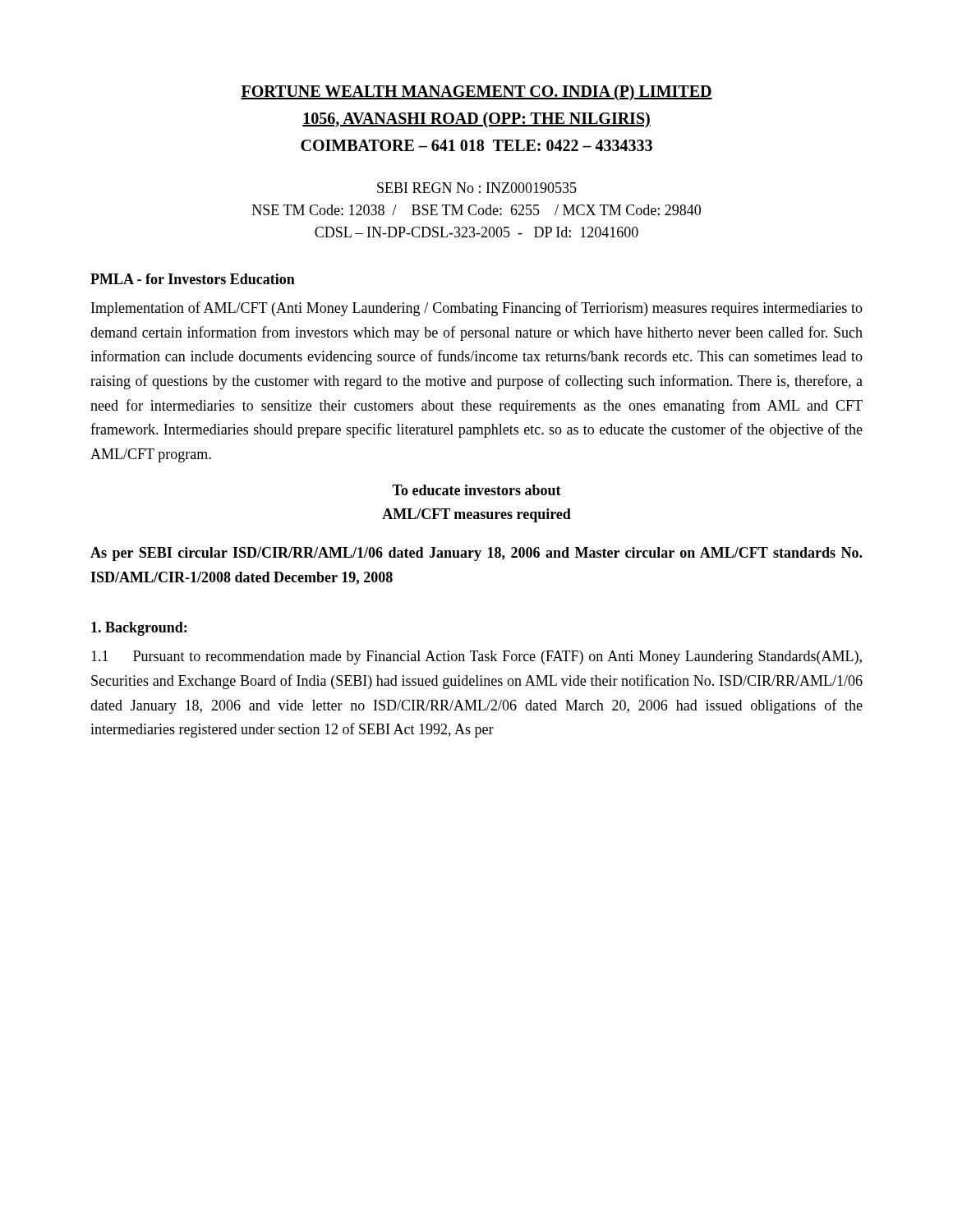The image size is (953, 1232).
Task: Click on the section header that reads "1. Background:"
Action: pos(139,628)
